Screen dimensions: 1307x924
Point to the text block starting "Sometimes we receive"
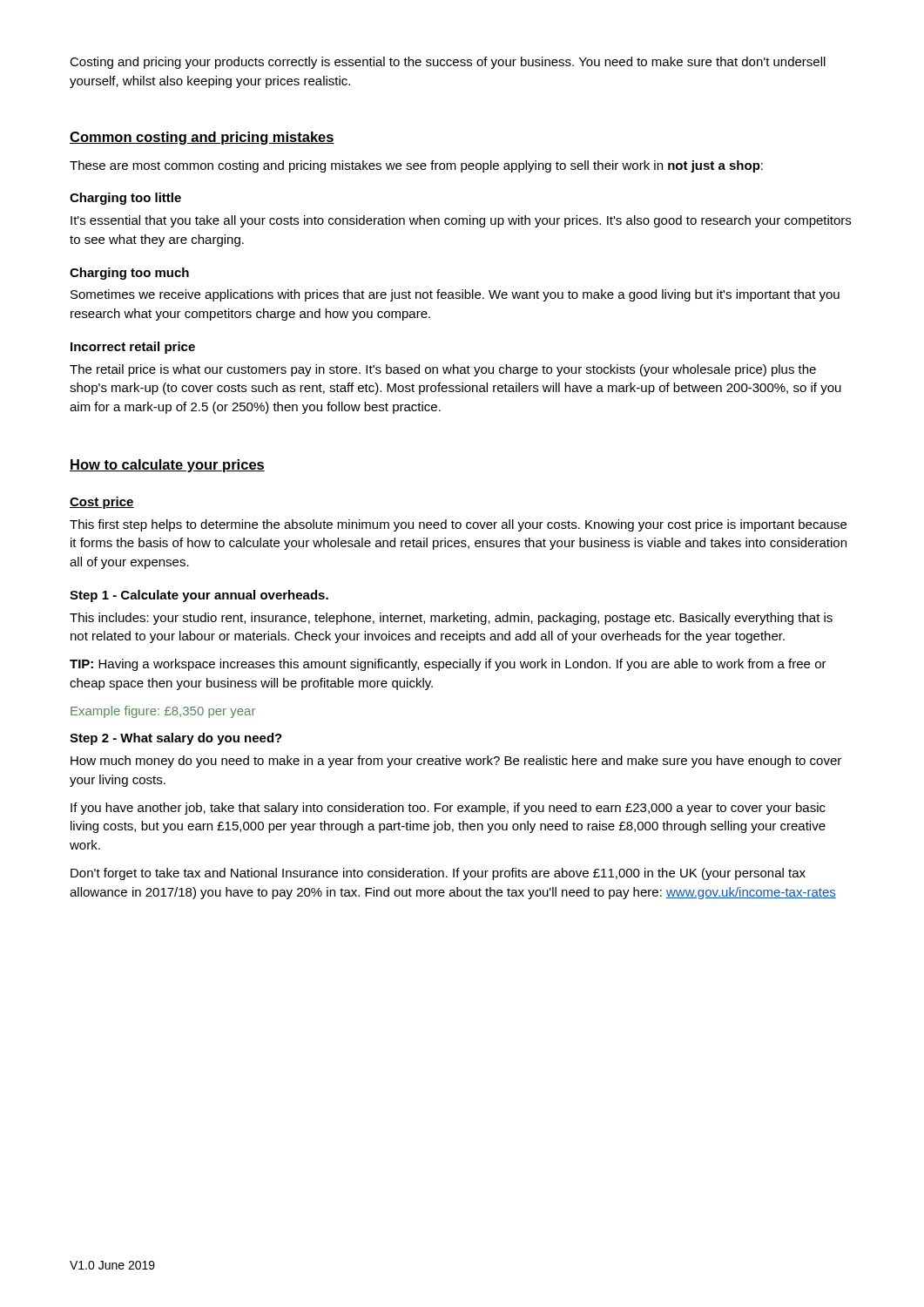pos(462,304)
